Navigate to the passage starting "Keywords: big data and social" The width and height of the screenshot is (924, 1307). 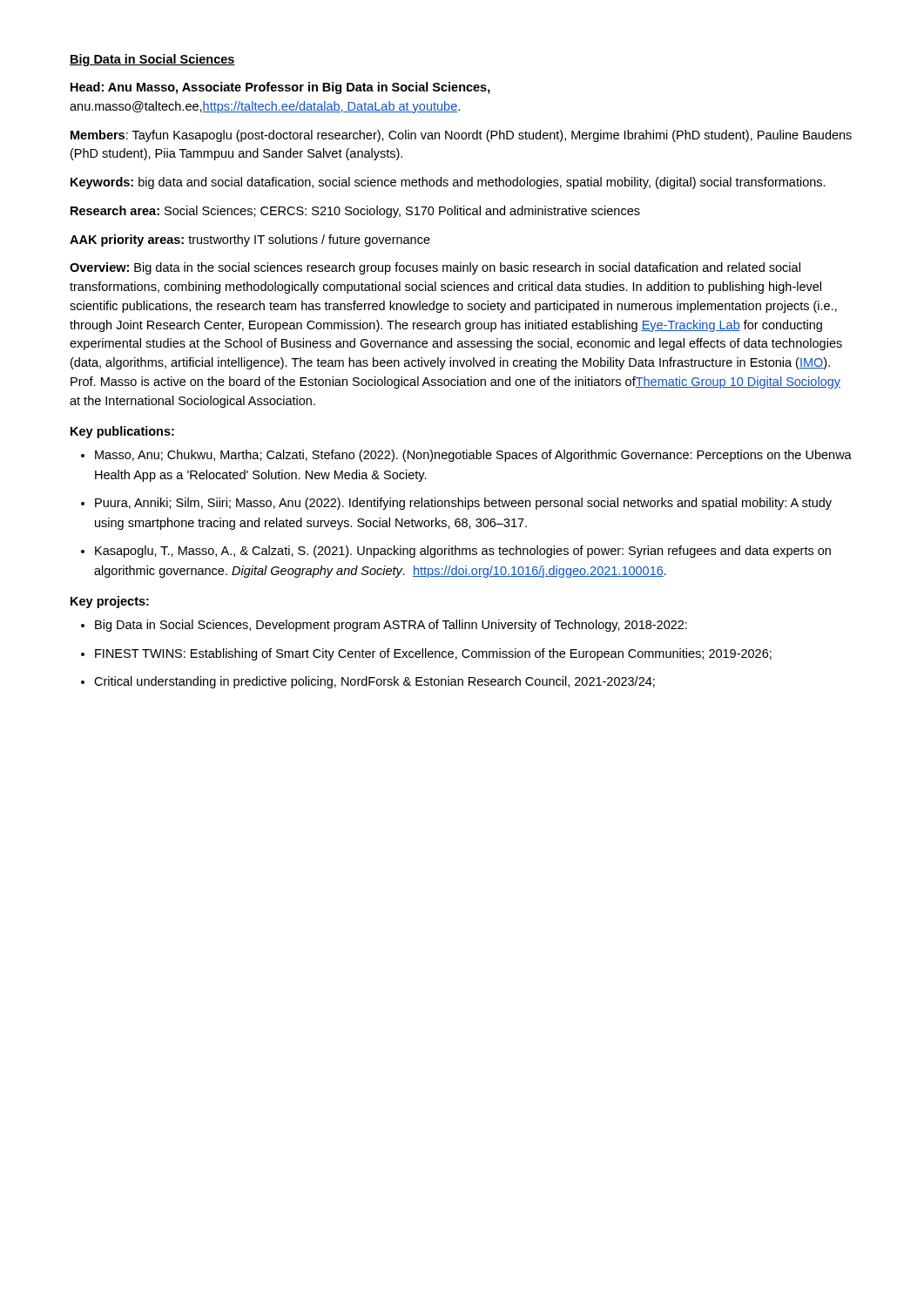(x=462, y=183)
